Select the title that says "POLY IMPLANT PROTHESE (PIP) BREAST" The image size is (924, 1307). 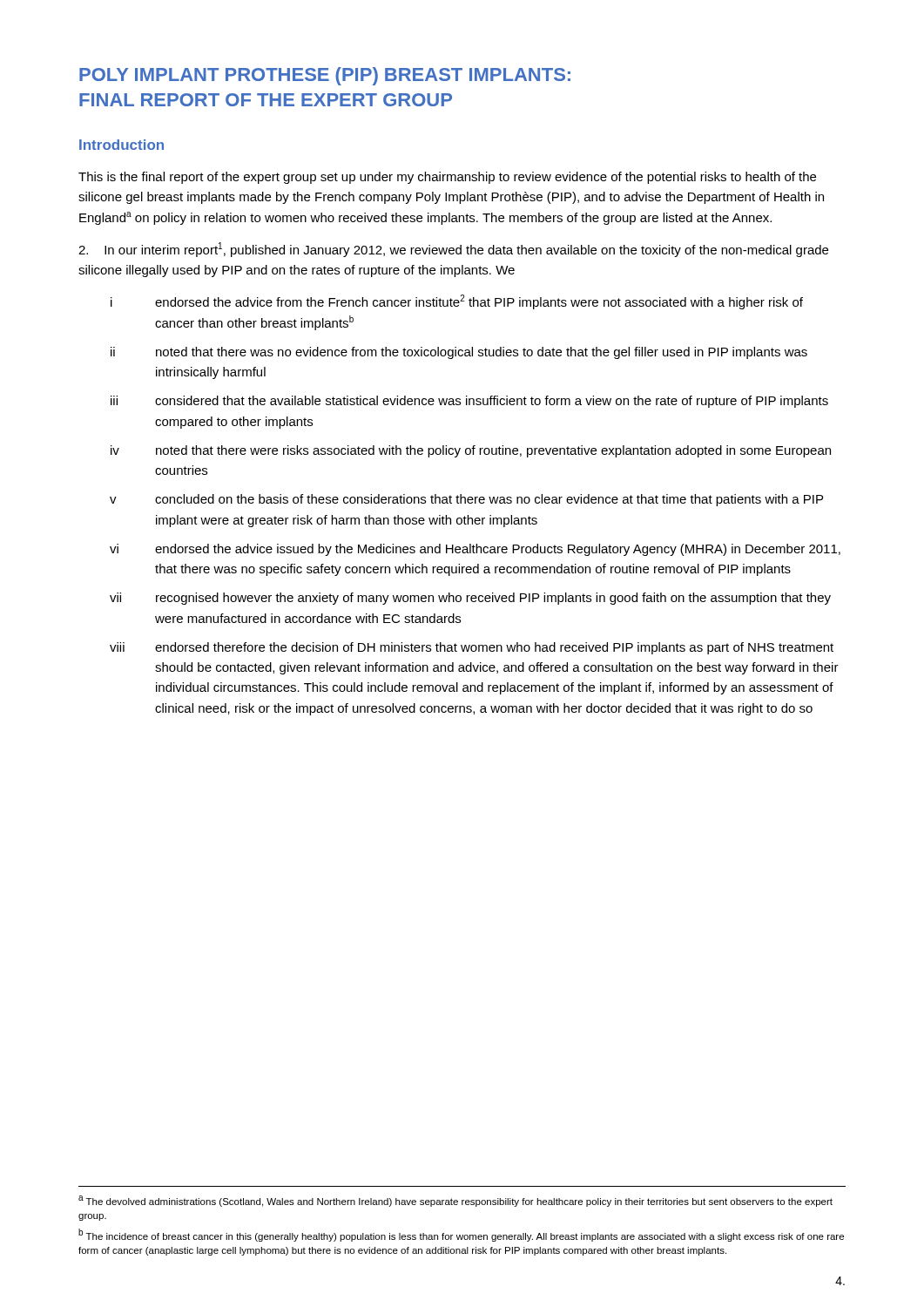(x=325, y=87)
